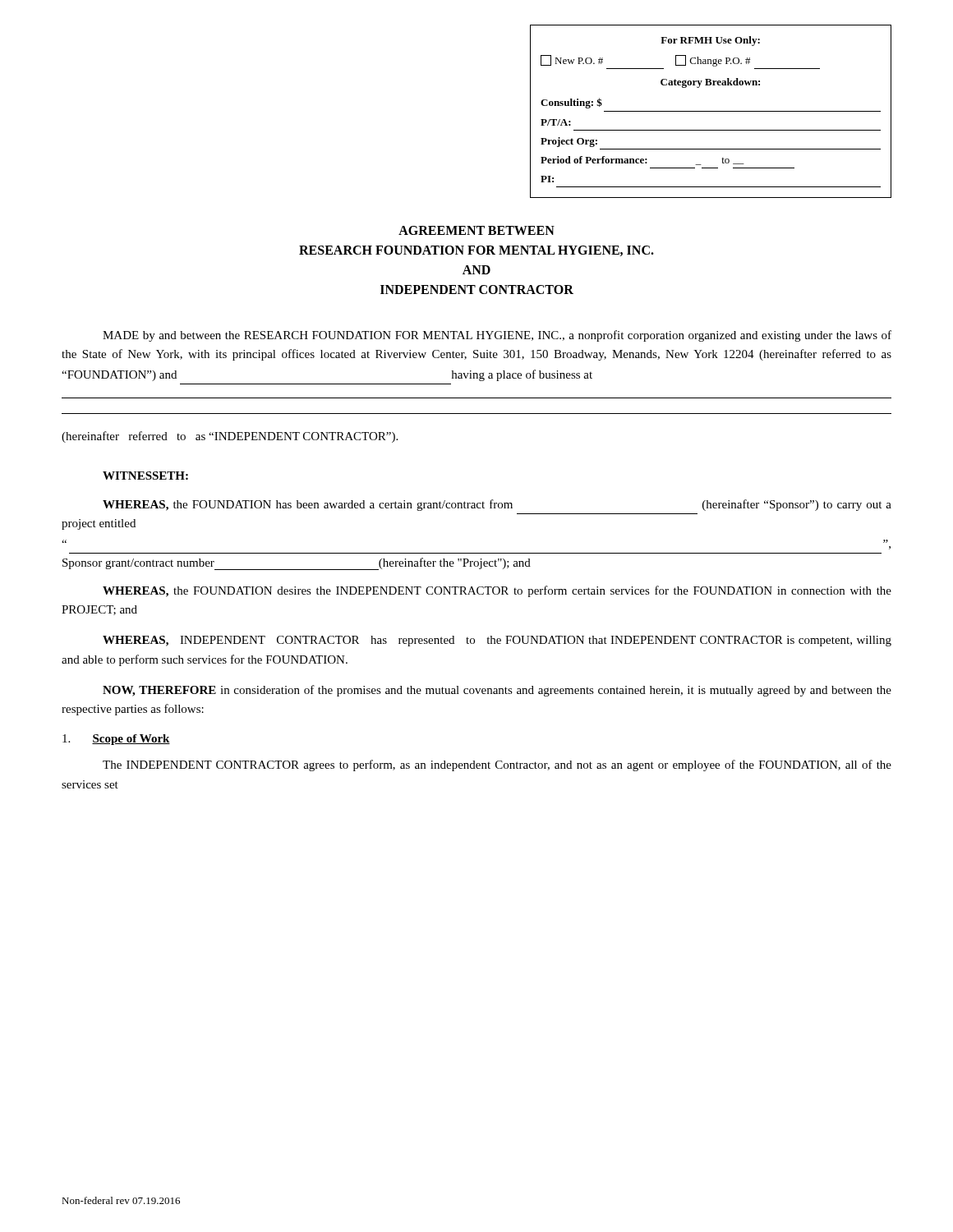Click on the section header that says "1. Scope of Work"
The width and height of the screenshot is (953, 1232).
coord(116,739)
